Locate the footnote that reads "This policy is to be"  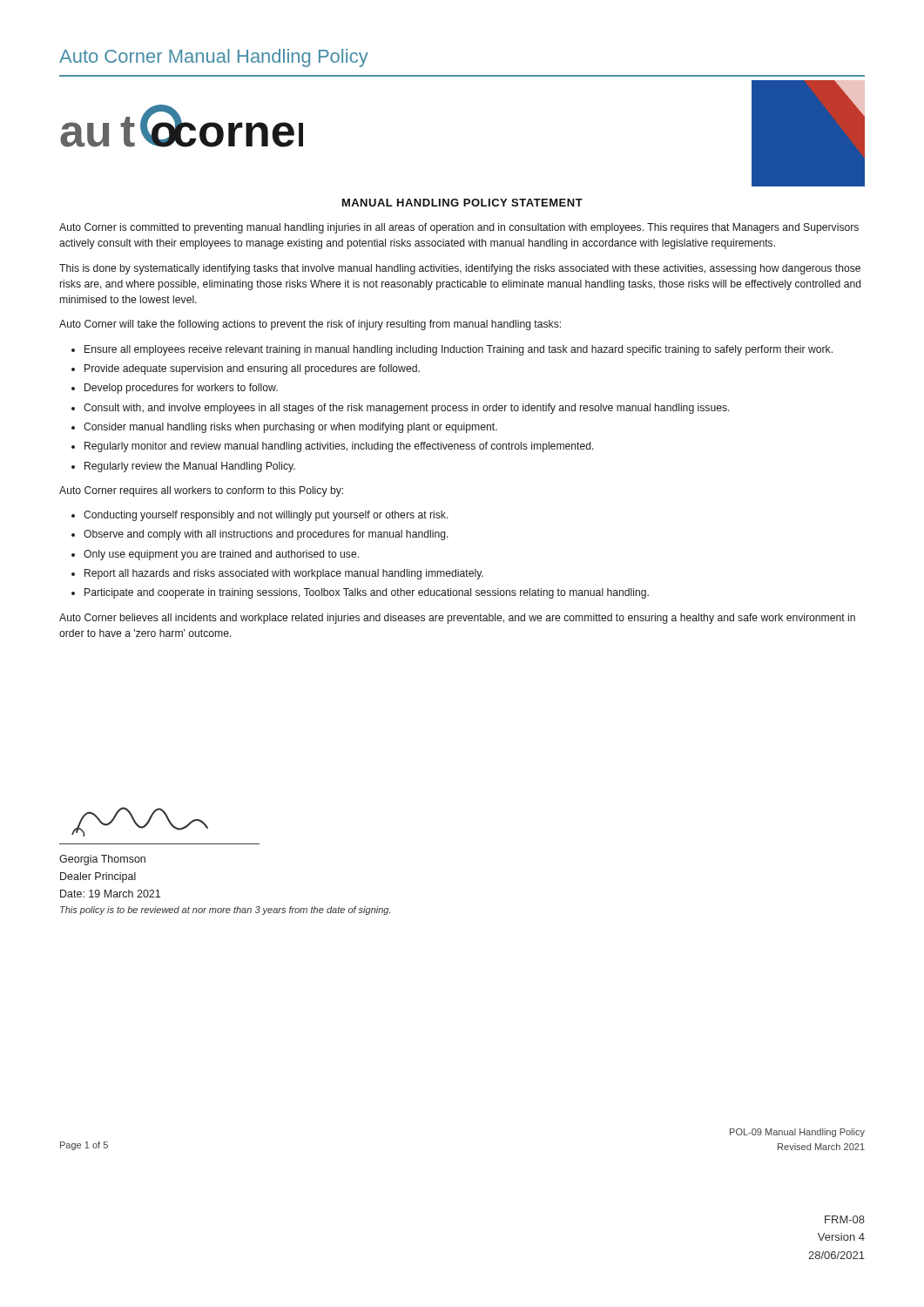click(x=225, y=910)
